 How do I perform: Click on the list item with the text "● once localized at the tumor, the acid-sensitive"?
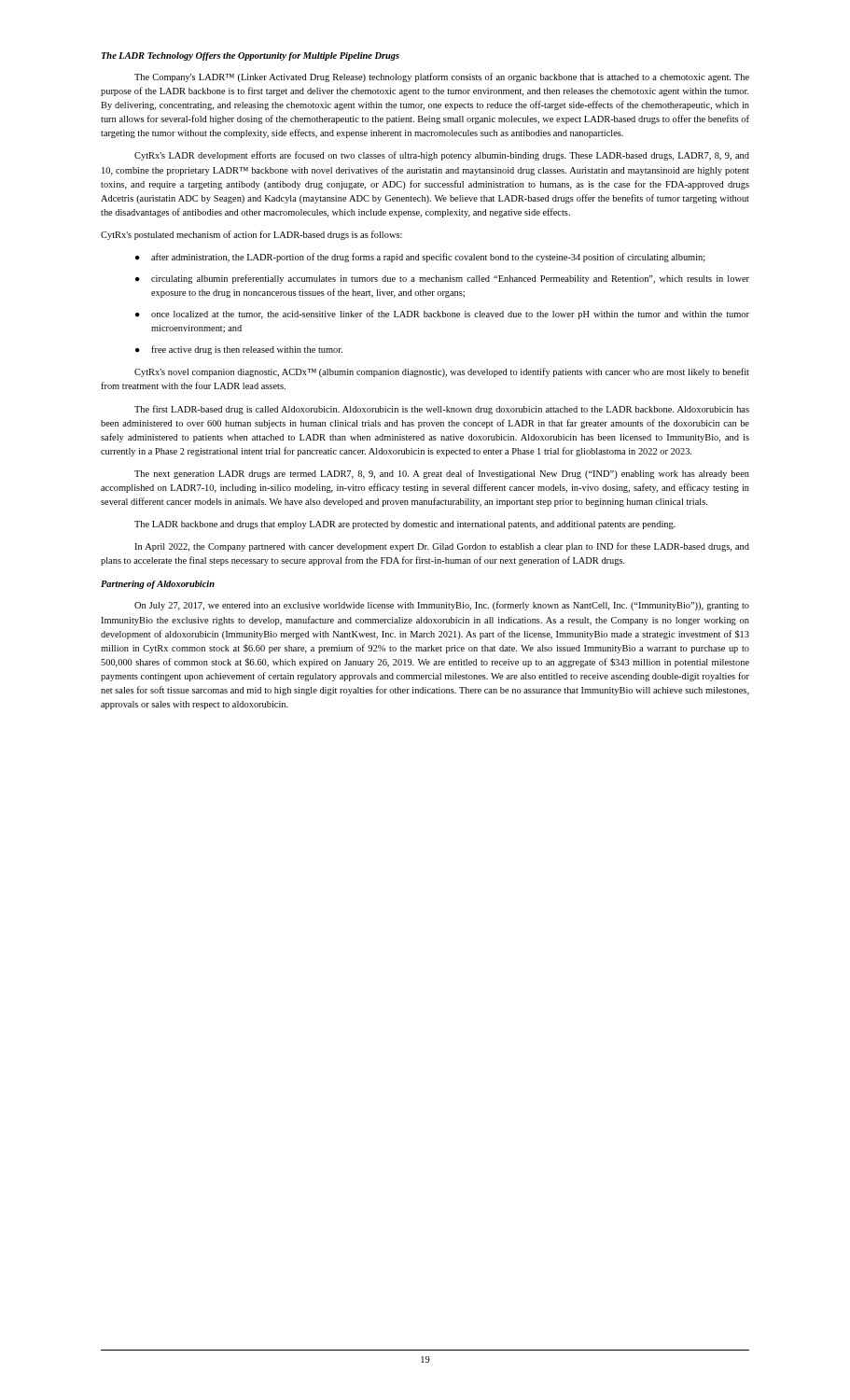442,321
